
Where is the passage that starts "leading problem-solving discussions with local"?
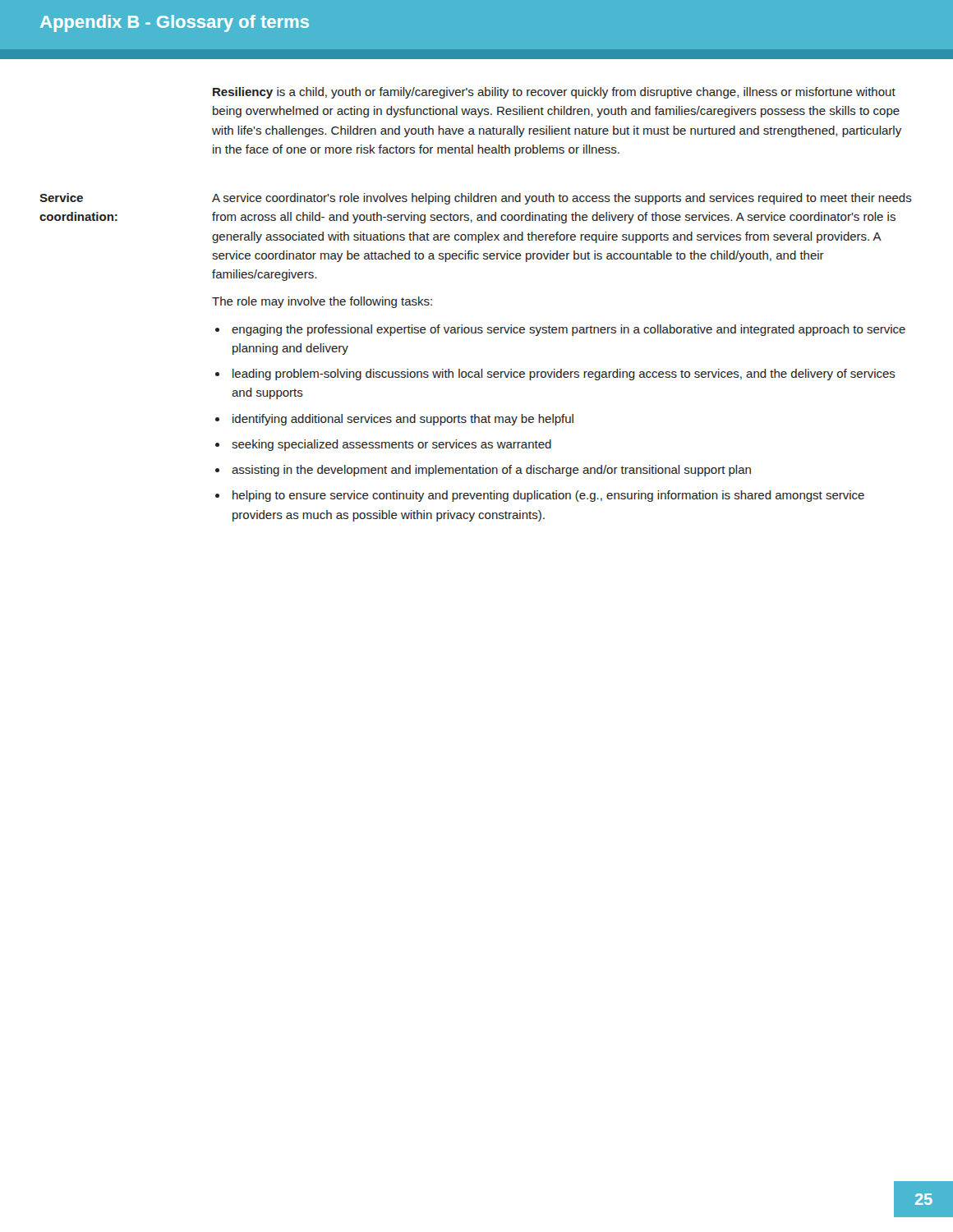point(564,383)
